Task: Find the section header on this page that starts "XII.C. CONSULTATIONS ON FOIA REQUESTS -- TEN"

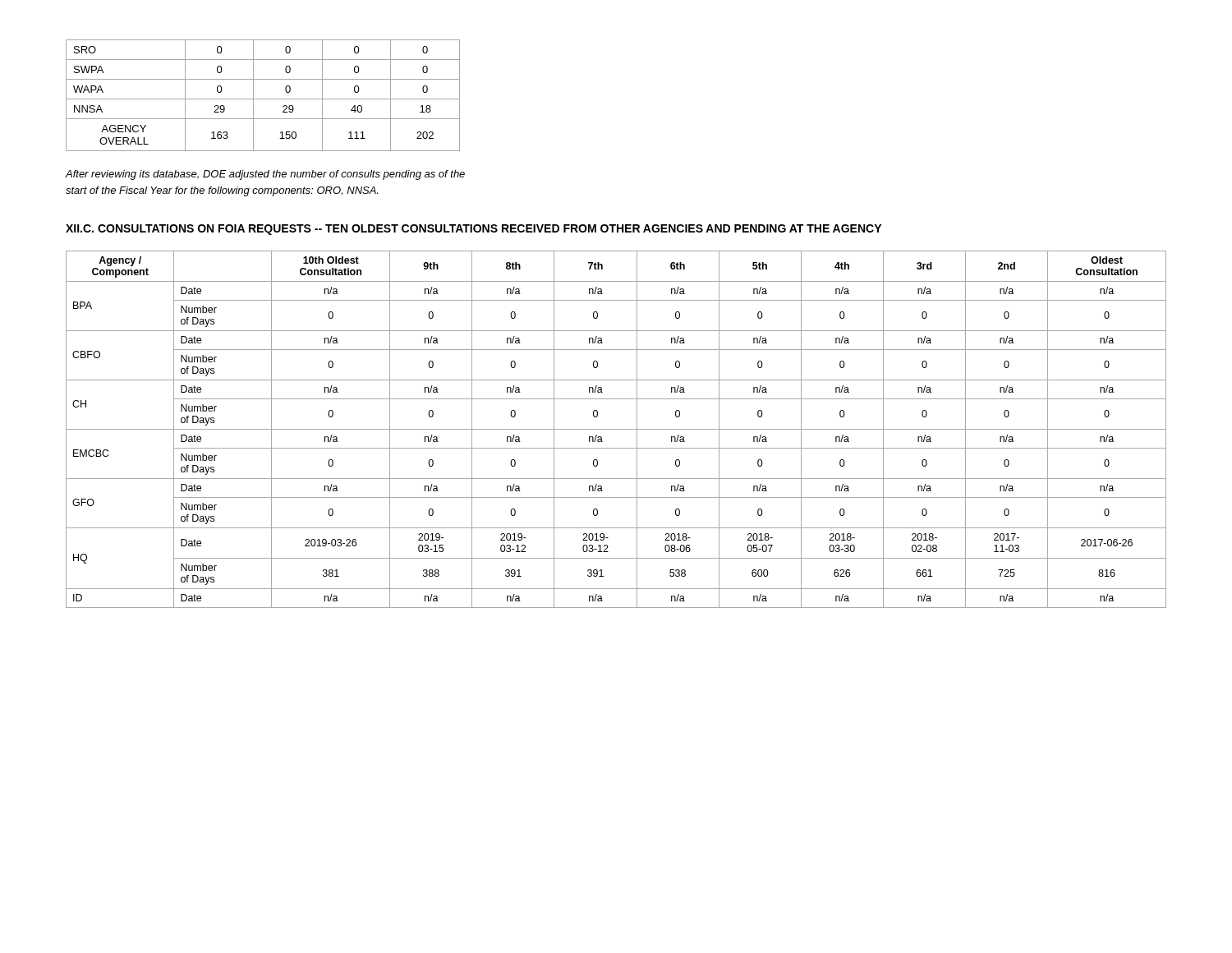Action: (474, 228)
